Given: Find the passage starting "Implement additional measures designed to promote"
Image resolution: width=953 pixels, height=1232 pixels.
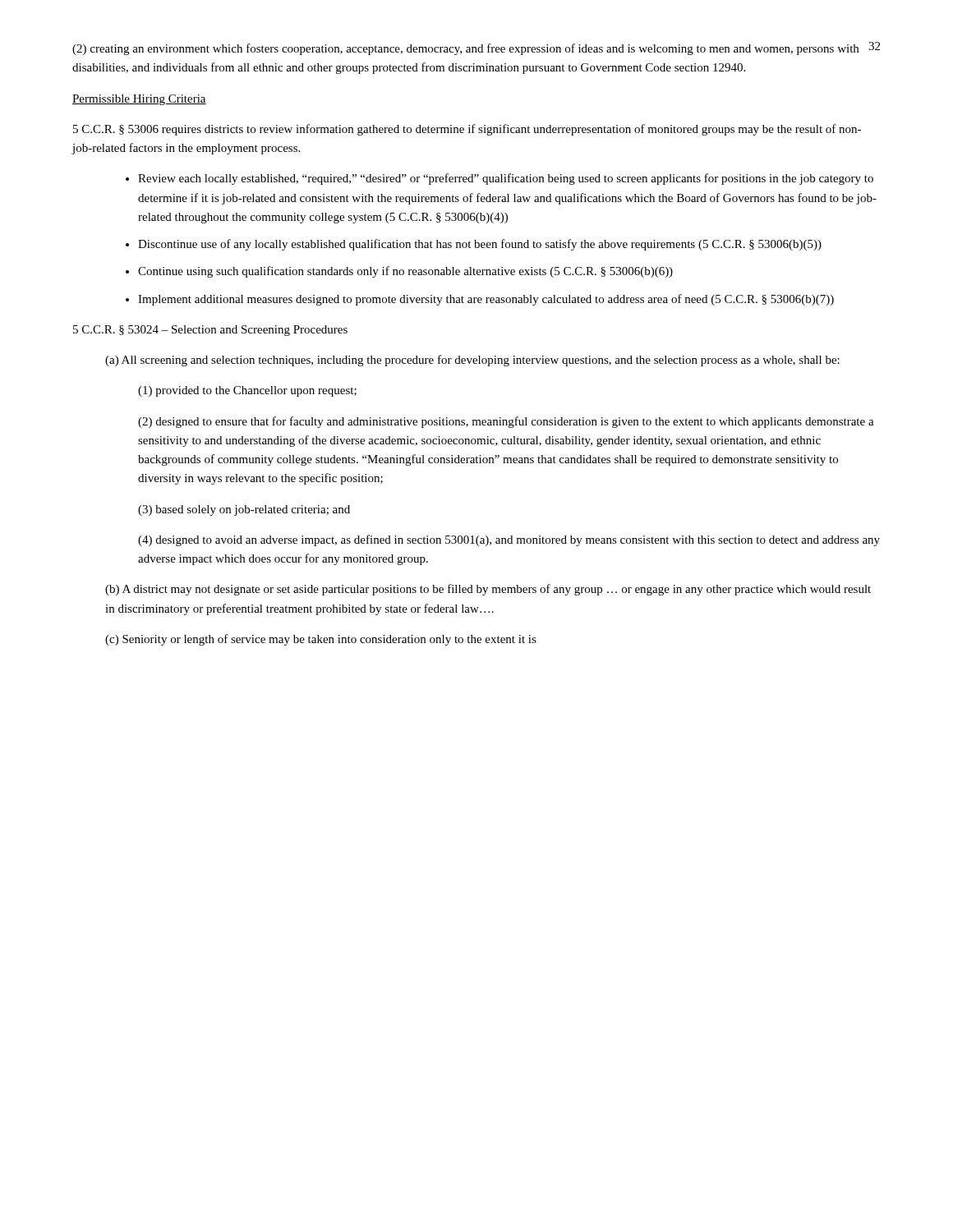Looking at the screenshot, I should 486,299.
